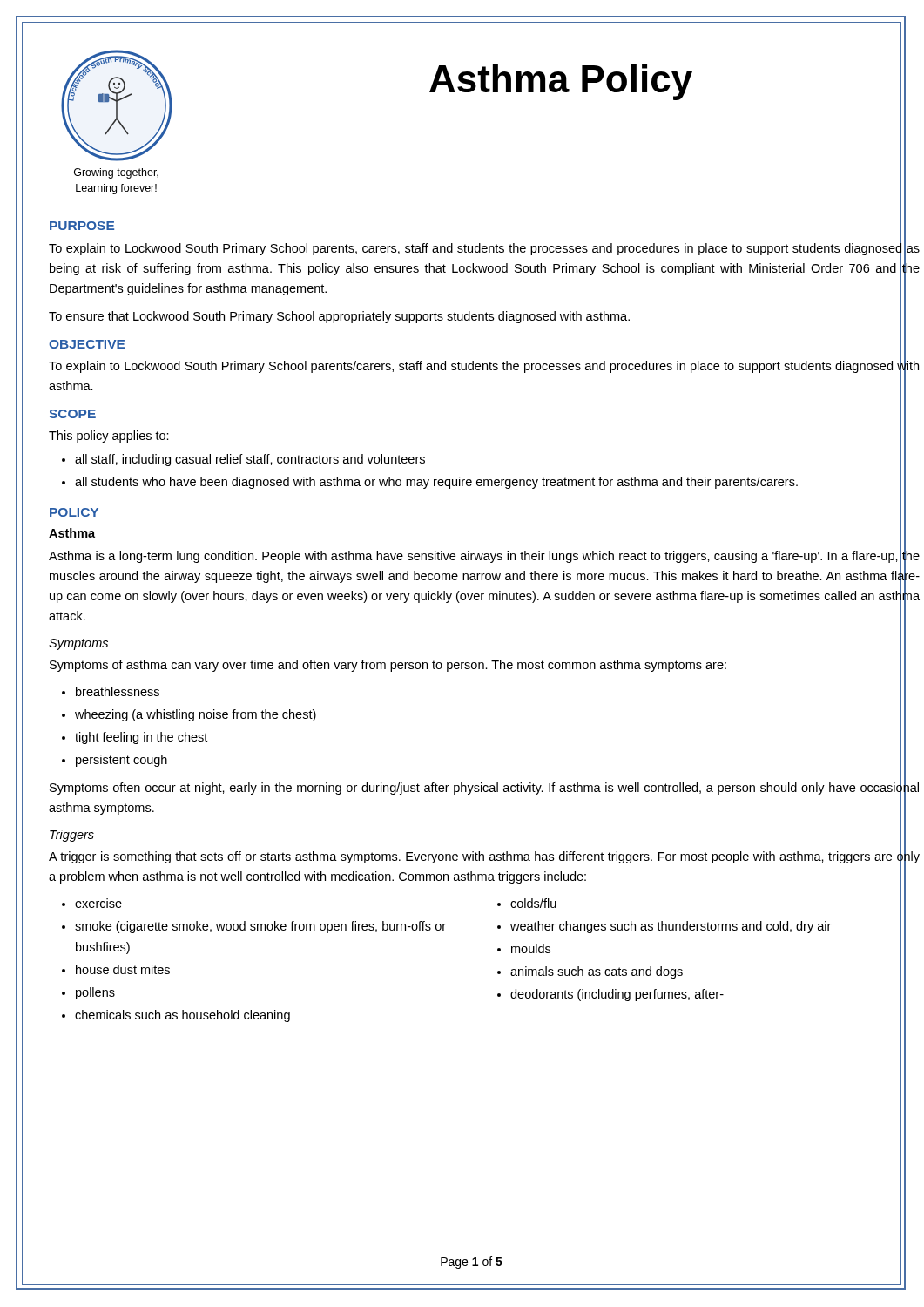
Task: Find the list item with the text "animals such as cats and dogs"
Action: click(x=579, y=972)
